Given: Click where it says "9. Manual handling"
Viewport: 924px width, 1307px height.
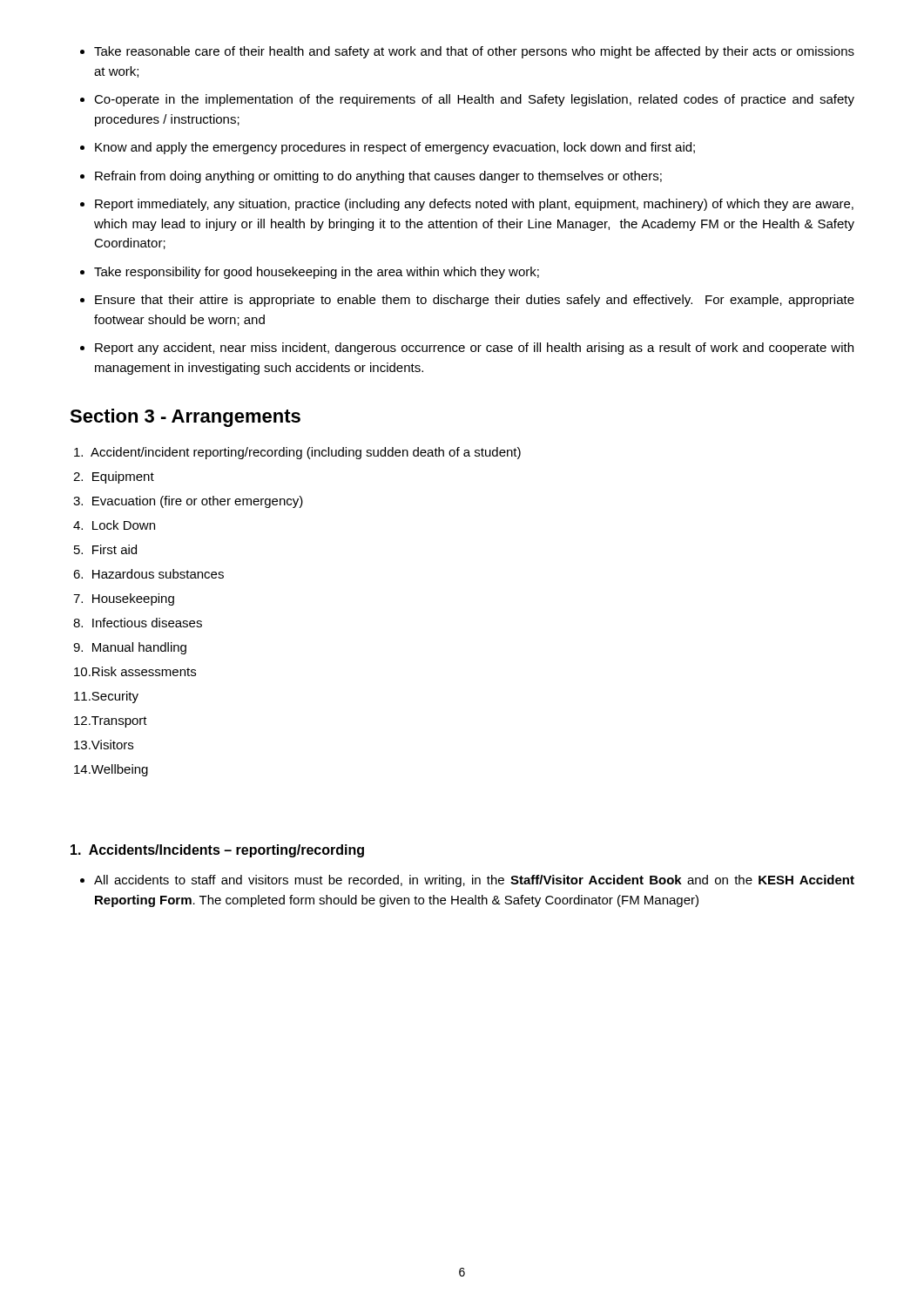Looking at the screenshot, I should click(x=130, y=648).
